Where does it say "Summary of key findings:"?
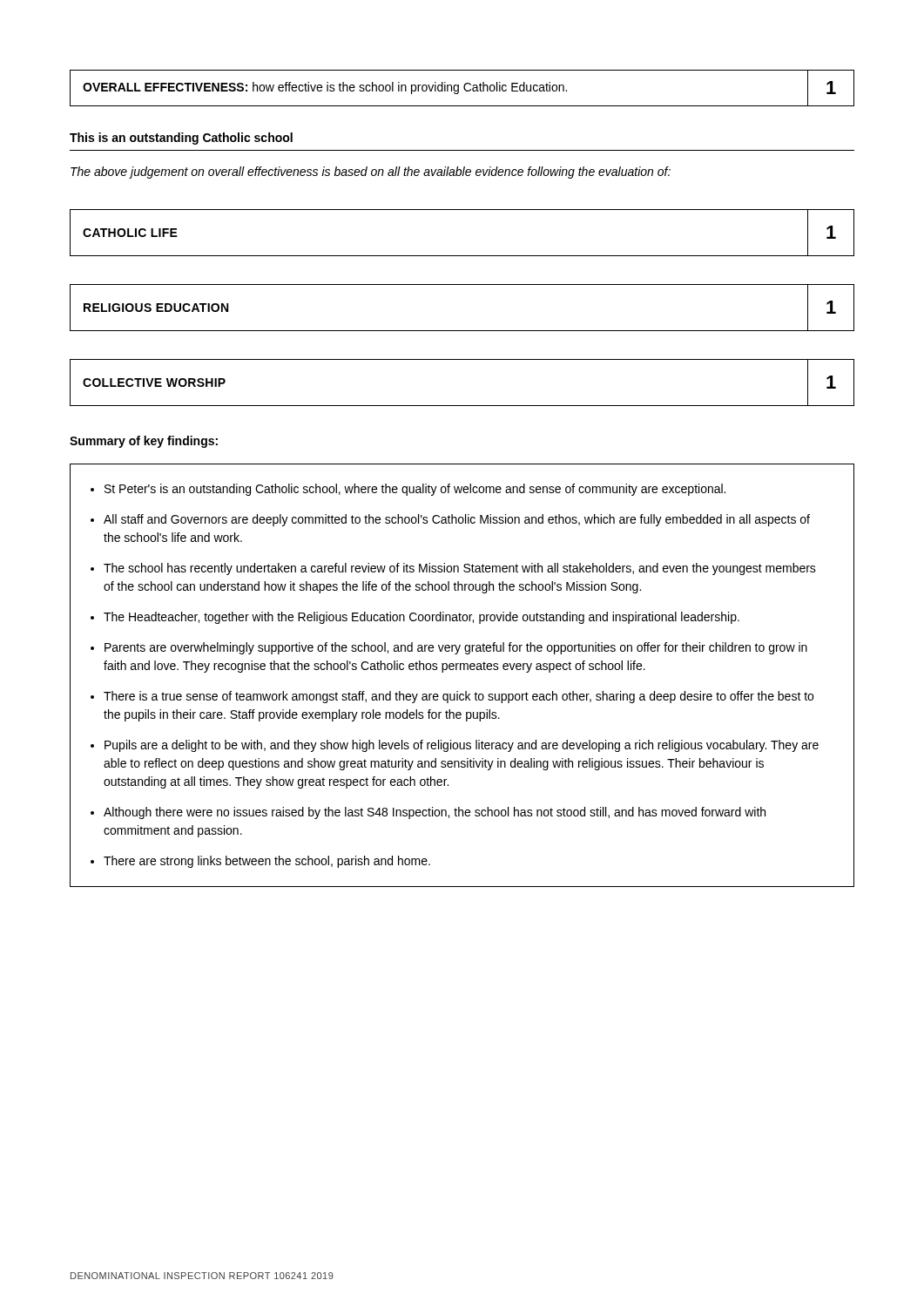 (144, 441)
